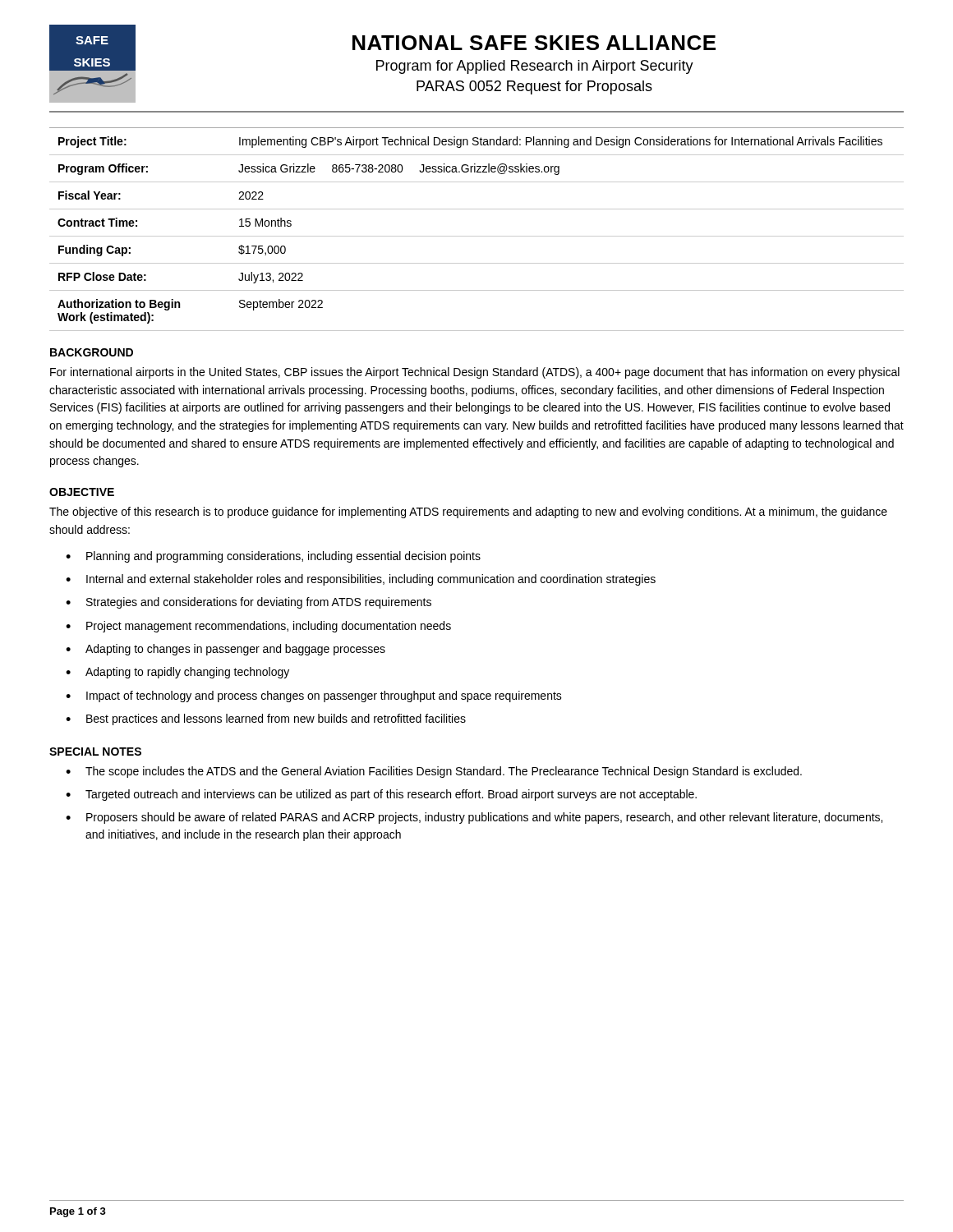Where is the passage that starts "•Proposers should be aware of related PARAS and"?
Screen dimensions: 1232x953
[x=485, y=827]
